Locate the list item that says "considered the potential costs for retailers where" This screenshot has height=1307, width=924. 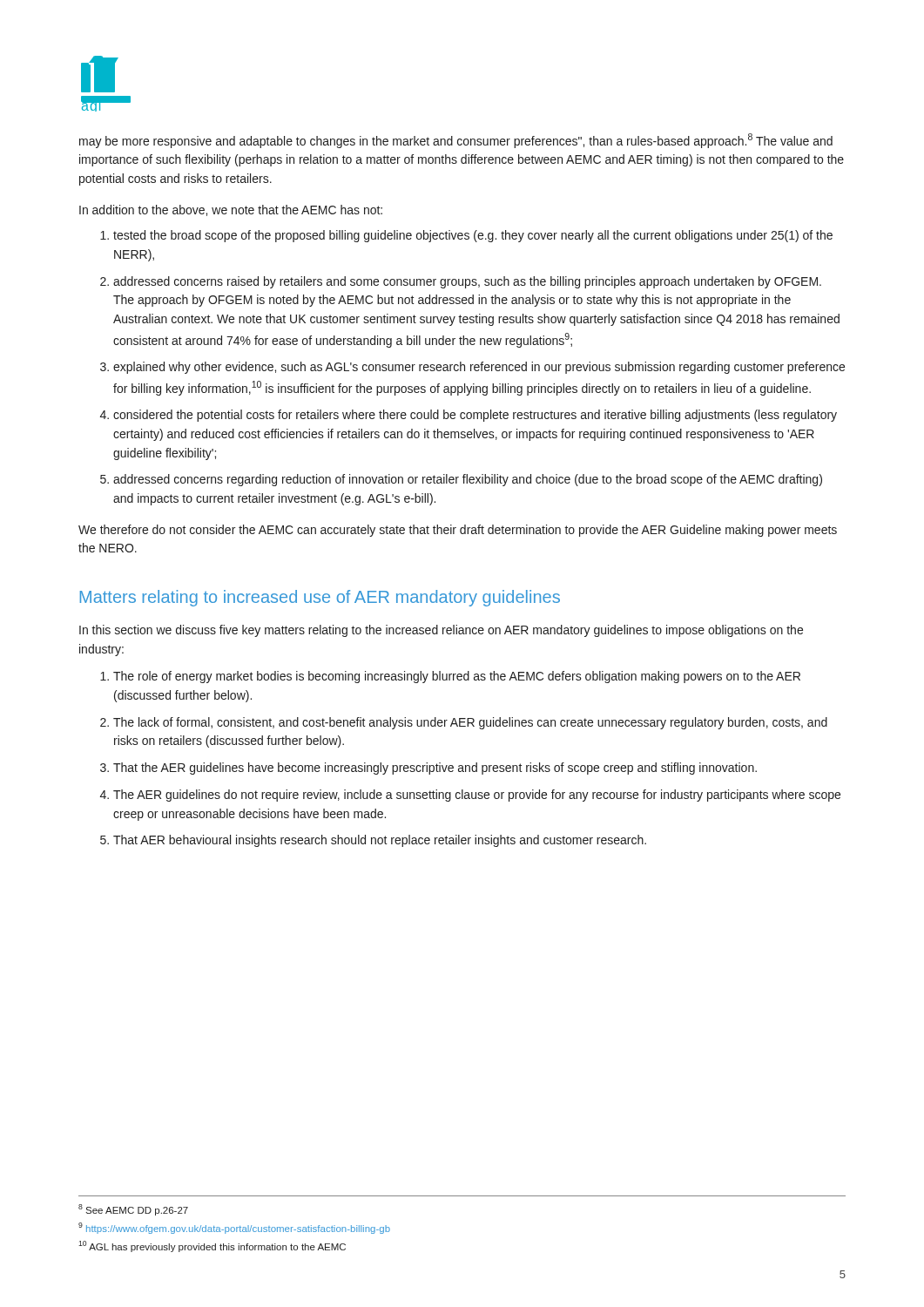pos(475,434)
